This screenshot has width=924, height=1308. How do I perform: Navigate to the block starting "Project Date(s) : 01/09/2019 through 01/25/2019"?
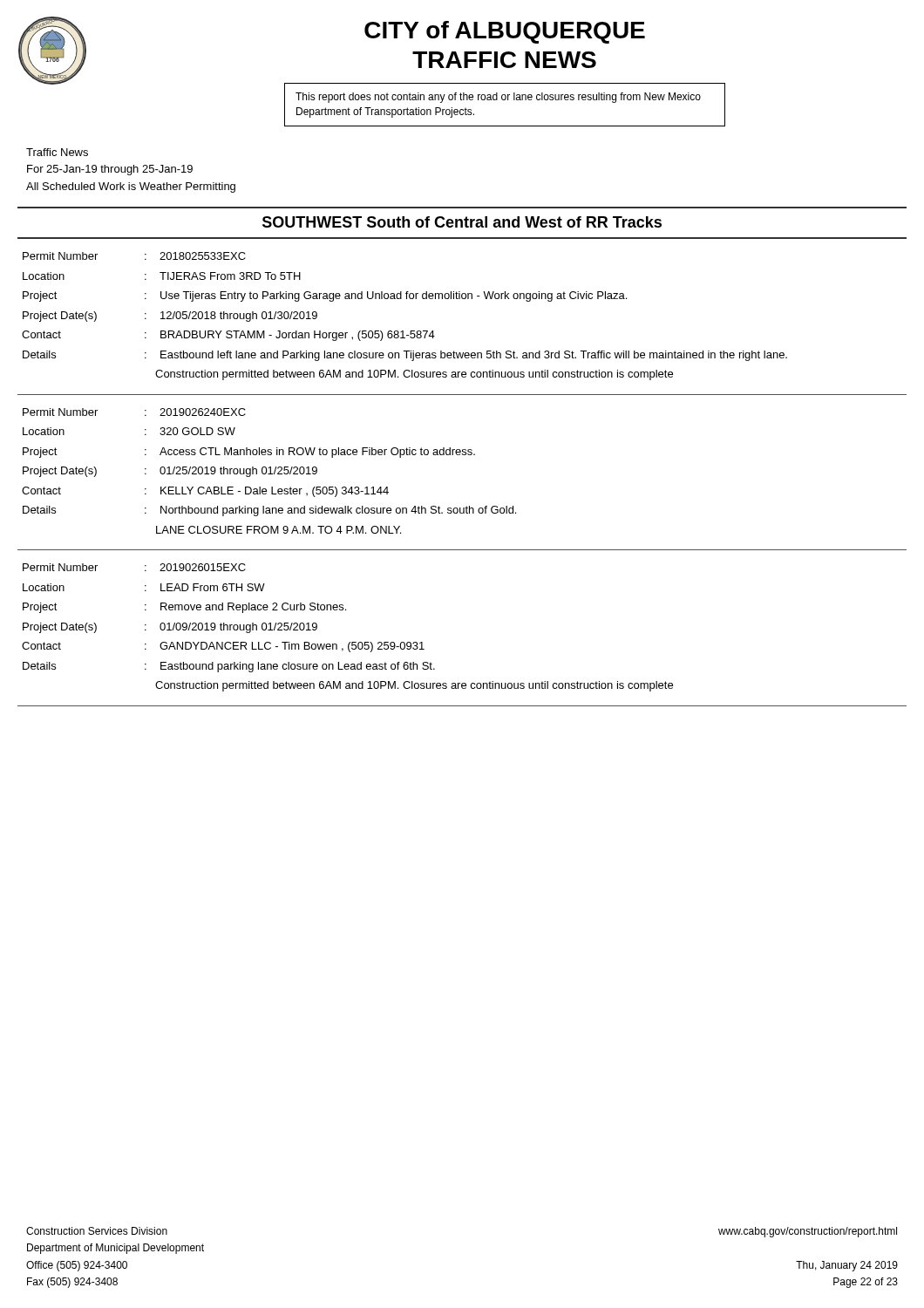pyautogui.click(x=170, y=628)
